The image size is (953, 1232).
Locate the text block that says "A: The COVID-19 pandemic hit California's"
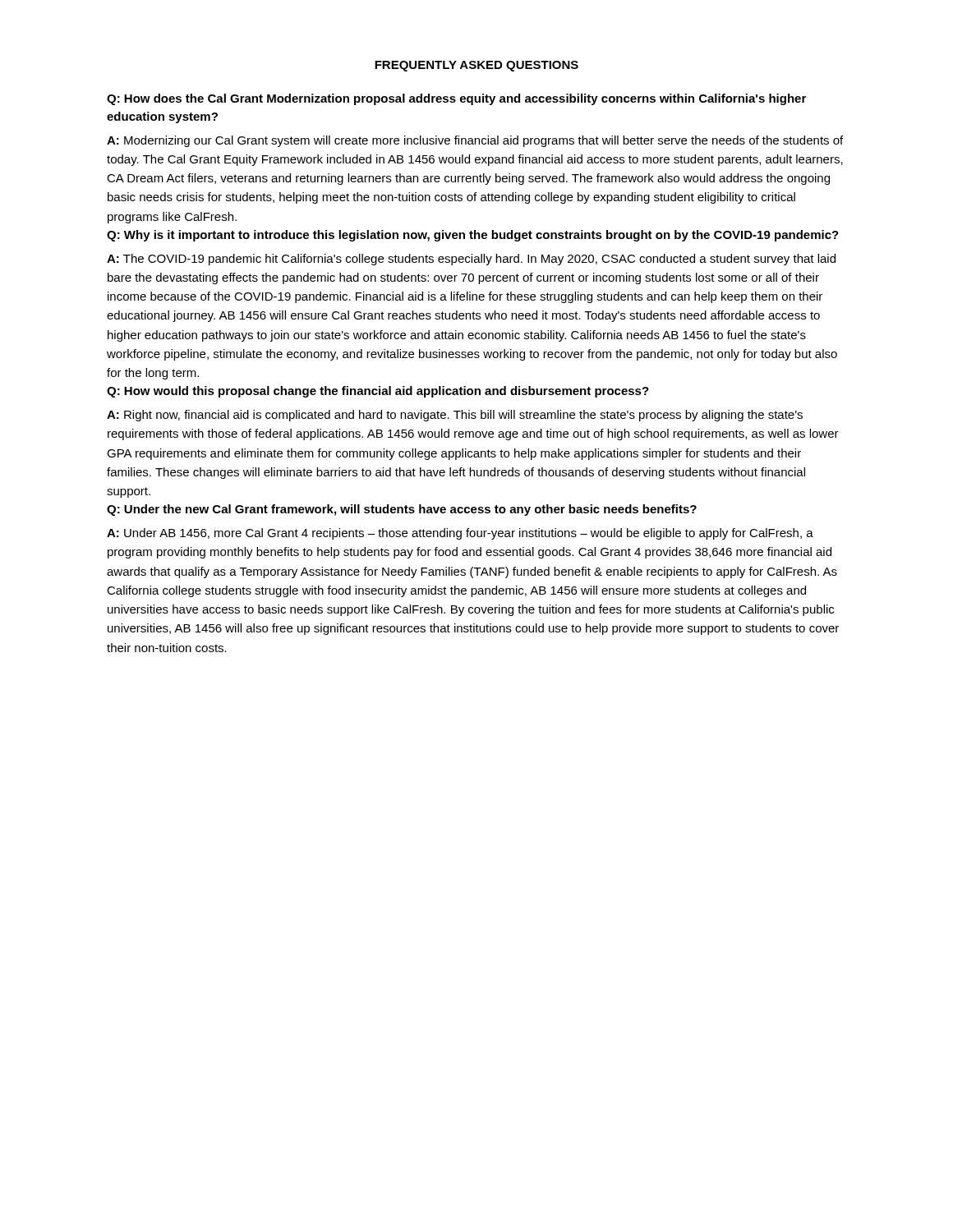[x=472, y=315]
